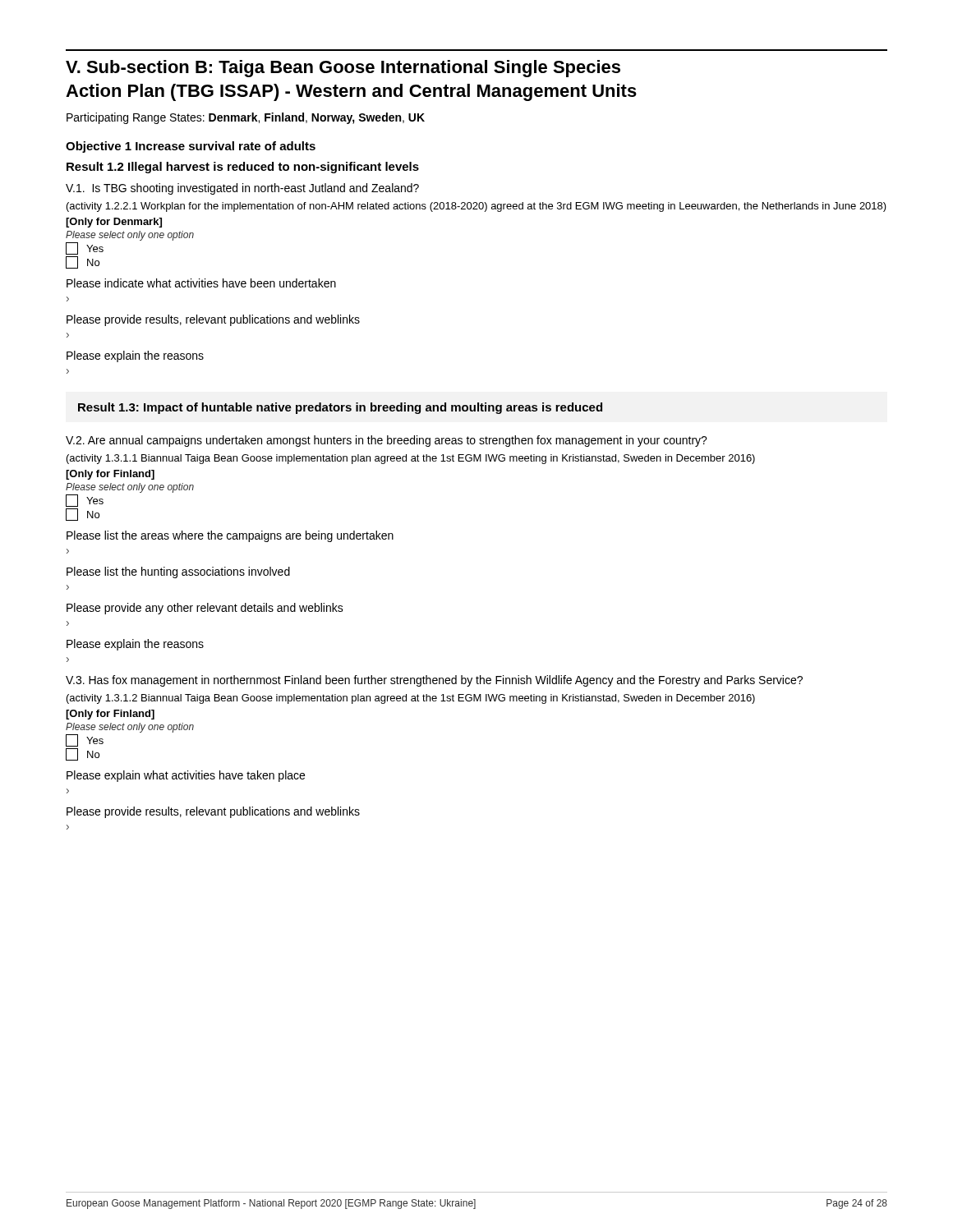Find the block starting "V.3. Has fox management in northernmost"

[x=434, y=680]
